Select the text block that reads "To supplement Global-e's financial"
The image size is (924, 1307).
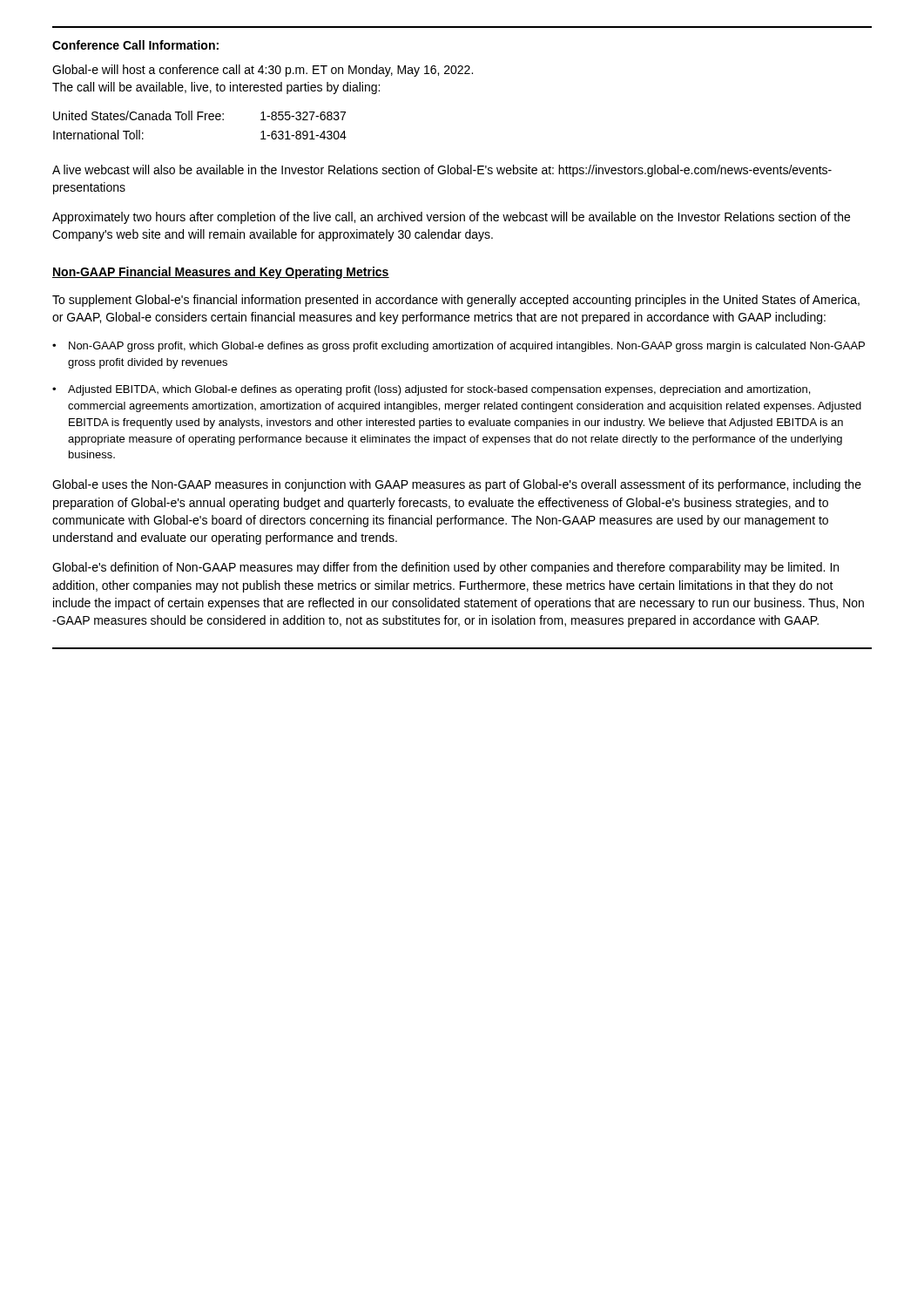456,308
